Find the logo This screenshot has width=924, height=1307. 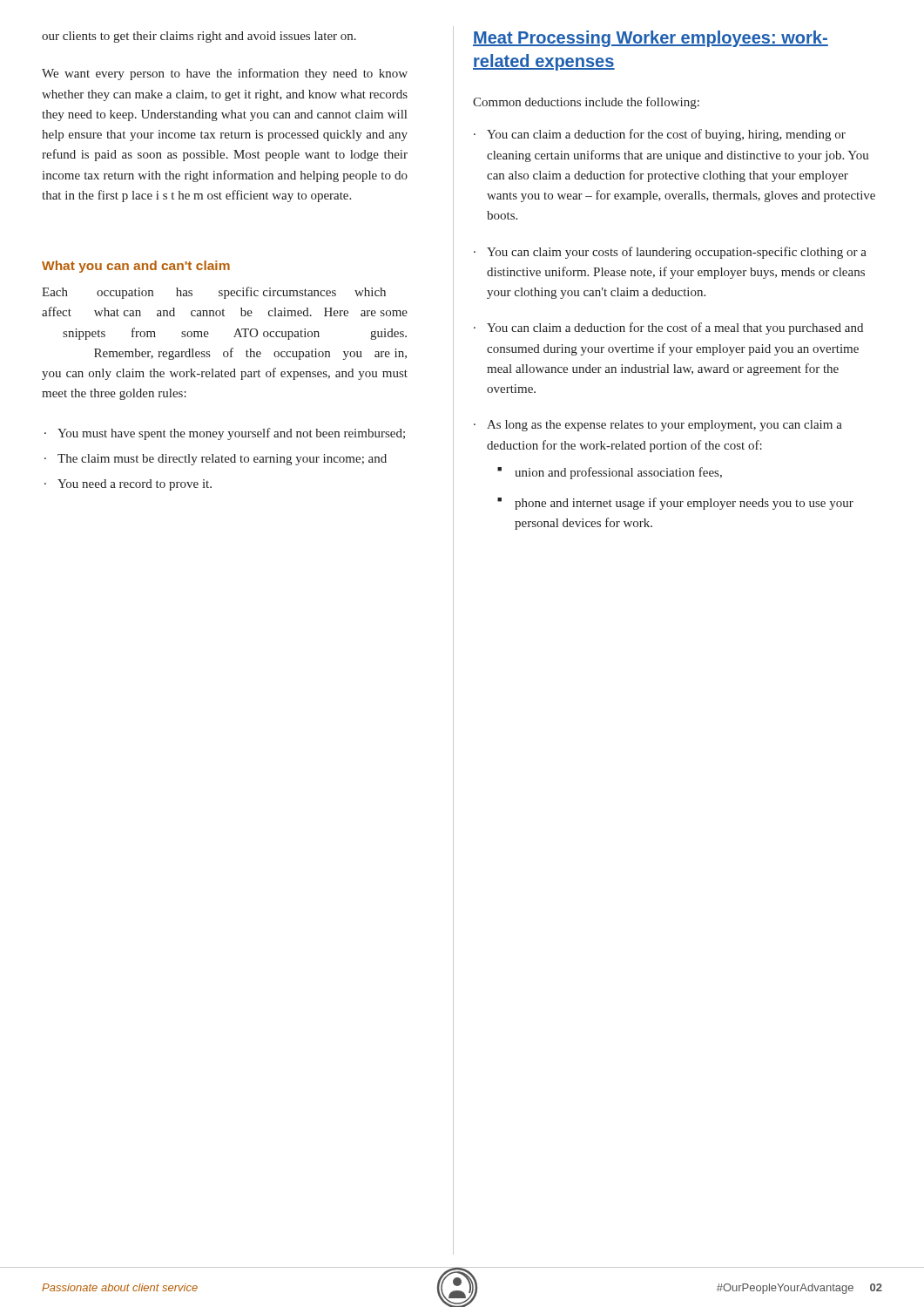(457, 1287)
